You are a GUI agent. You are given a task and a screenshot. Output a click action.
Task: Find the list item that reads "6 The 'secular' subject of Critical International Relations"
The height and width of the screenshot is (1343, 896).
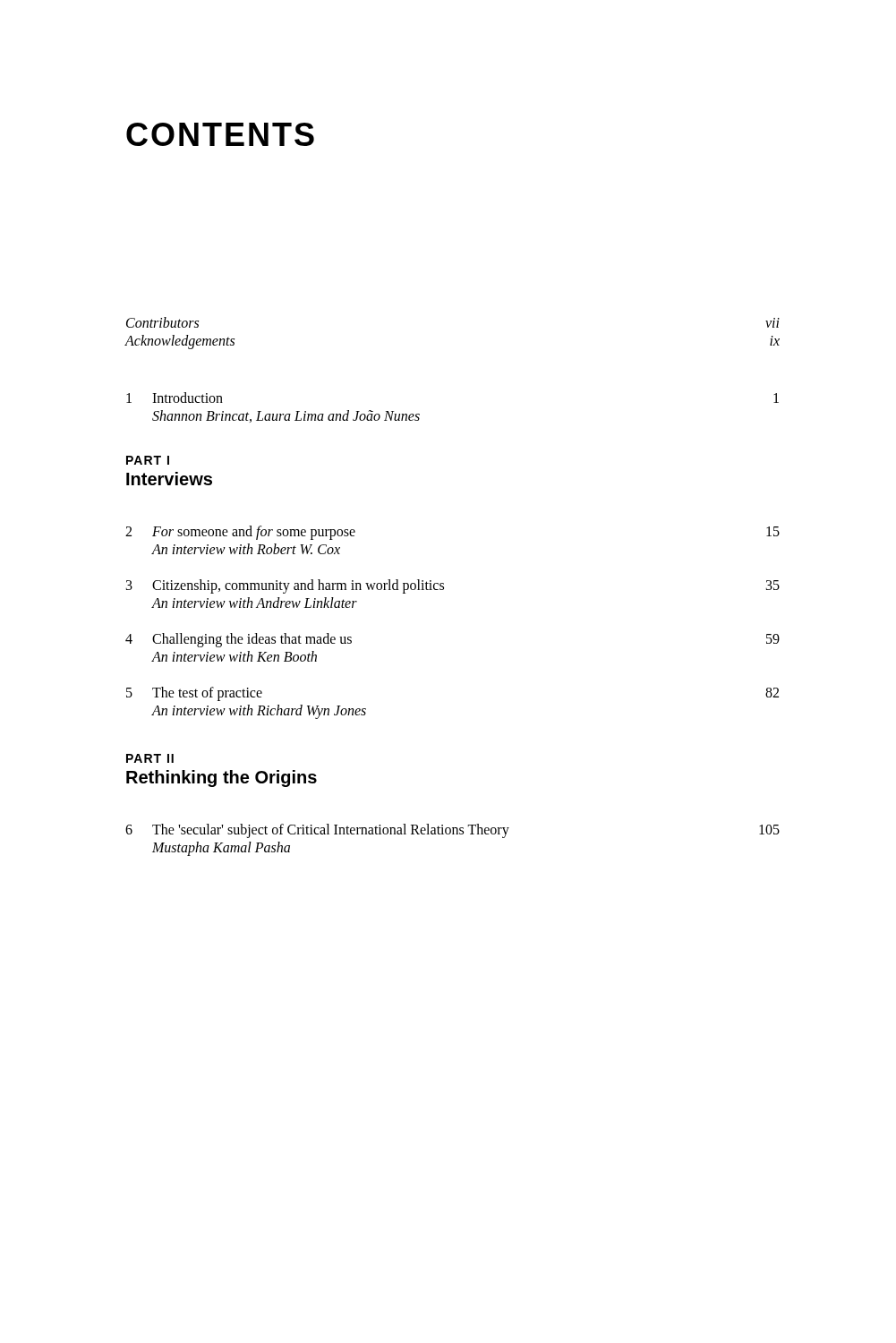(452, 839)
